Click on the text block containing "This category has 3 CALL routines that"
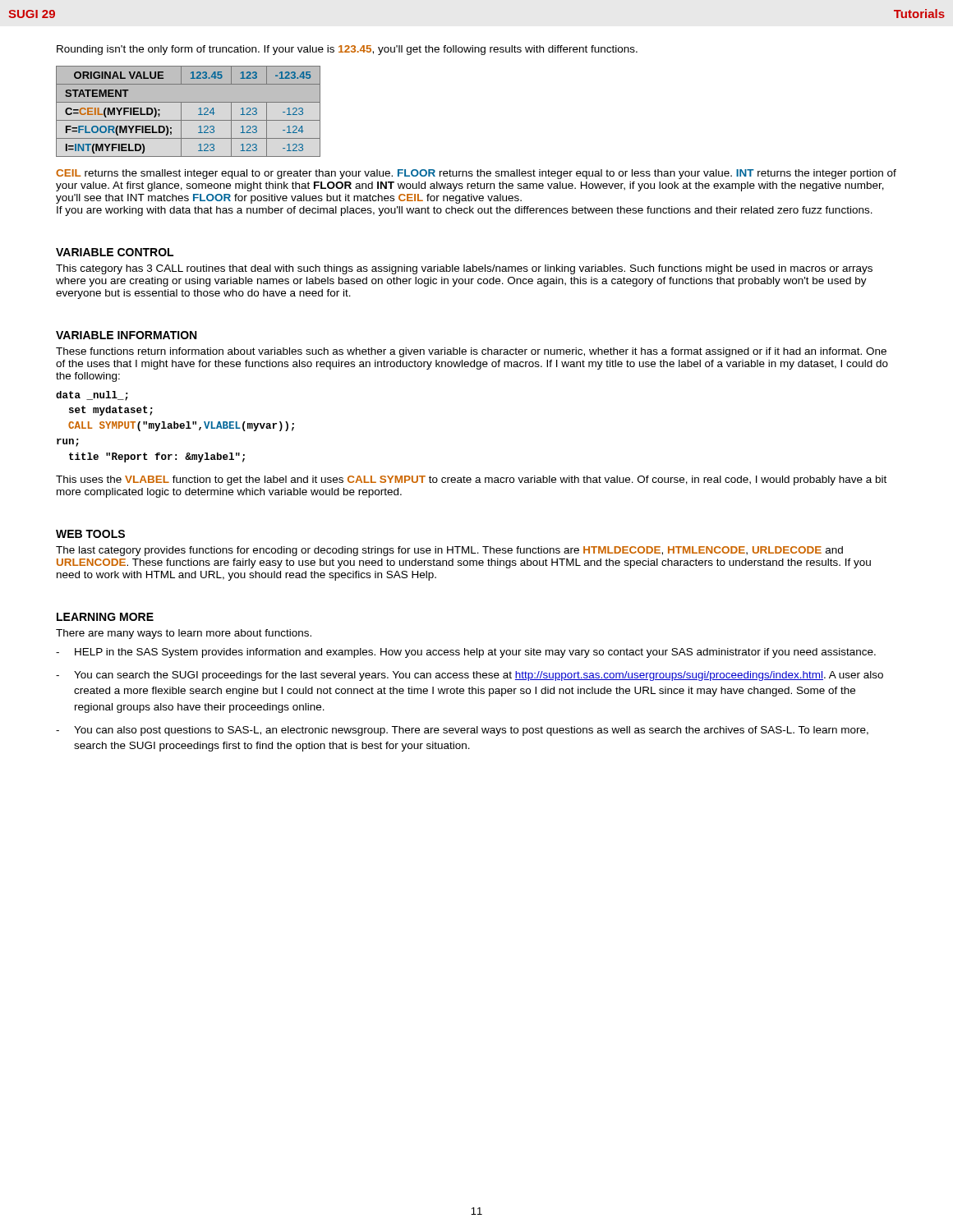Image resolution: width=953 pixels, height=1232 pixels. coord(464,280)
